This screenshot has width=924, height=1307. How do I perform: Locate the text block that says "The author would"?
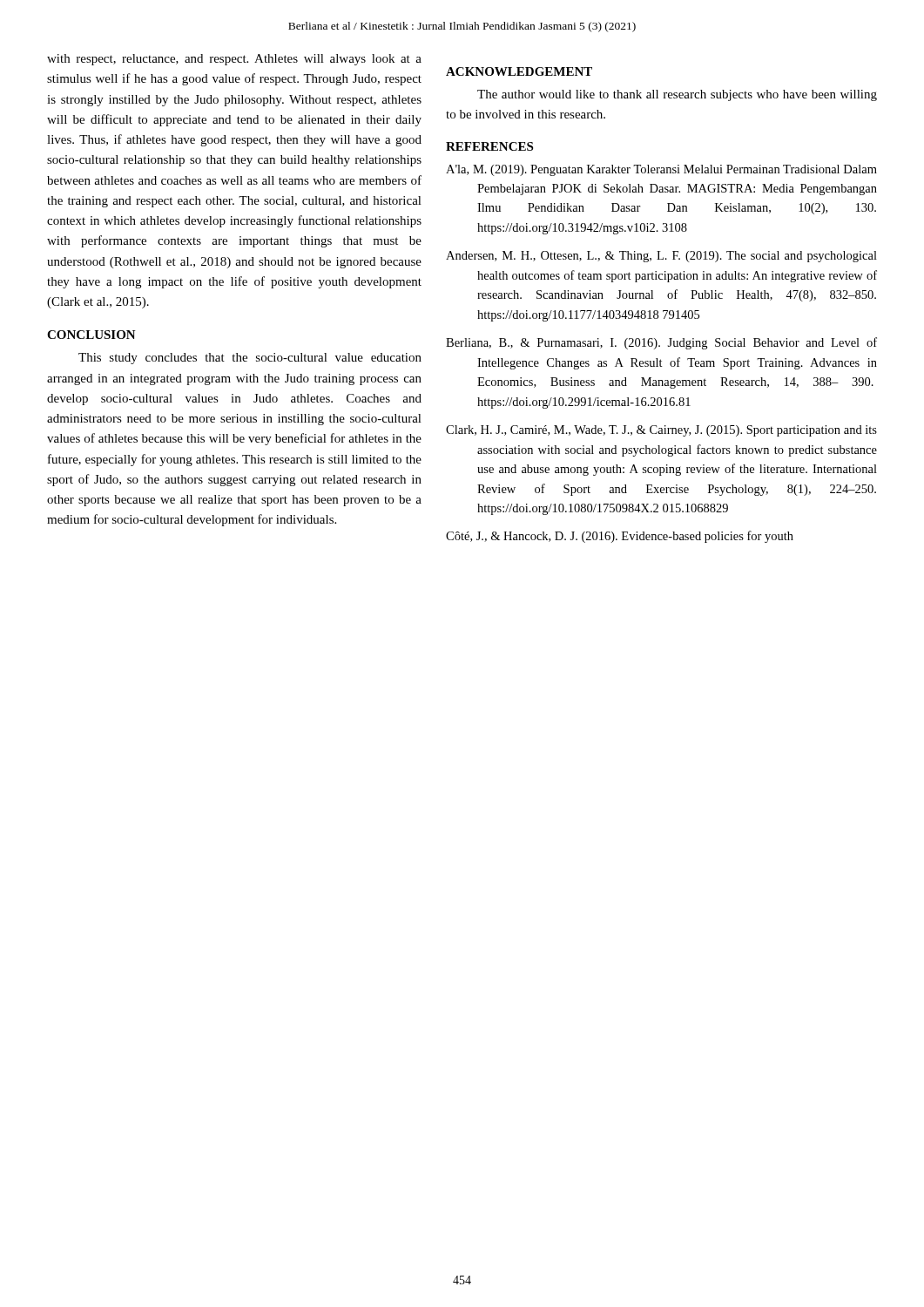point(661,105)
